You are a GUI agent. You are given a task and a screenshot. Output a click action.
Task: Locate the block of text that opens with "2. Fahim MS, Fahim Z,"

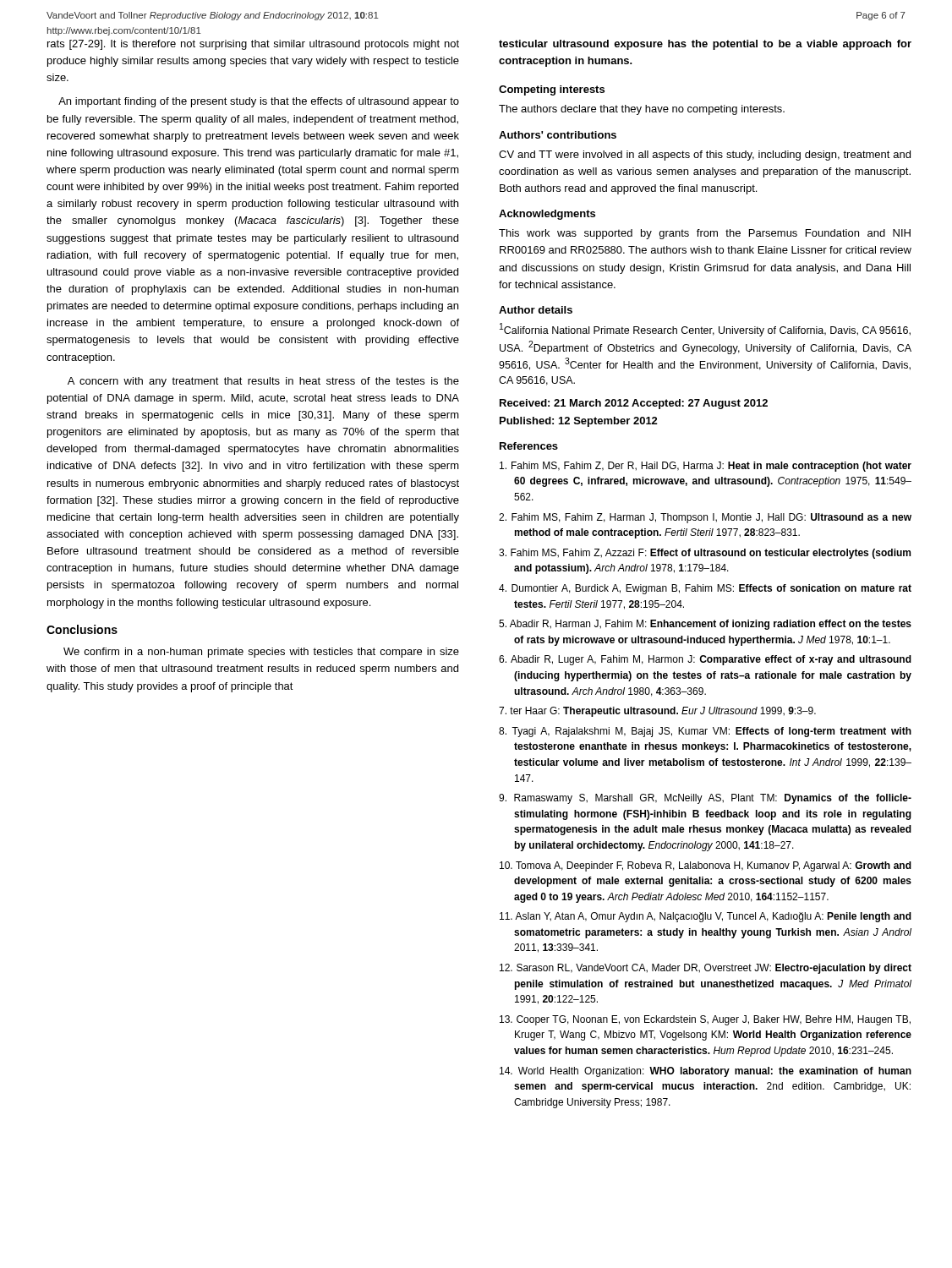coord(705,525)
